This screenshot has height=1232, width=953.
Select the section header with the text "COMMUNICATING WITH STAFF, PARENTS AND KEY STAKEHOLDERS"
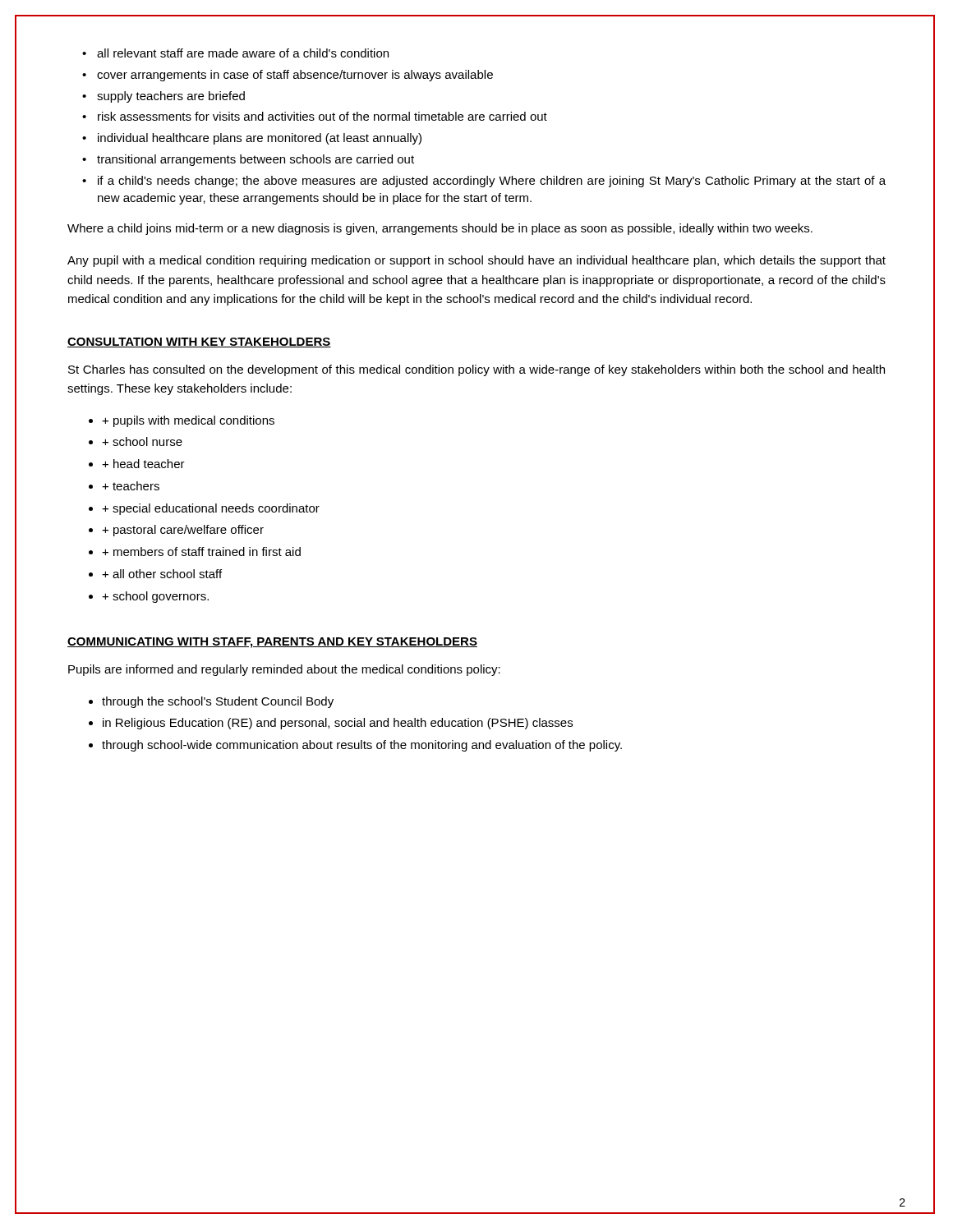(x=272, y=641)
